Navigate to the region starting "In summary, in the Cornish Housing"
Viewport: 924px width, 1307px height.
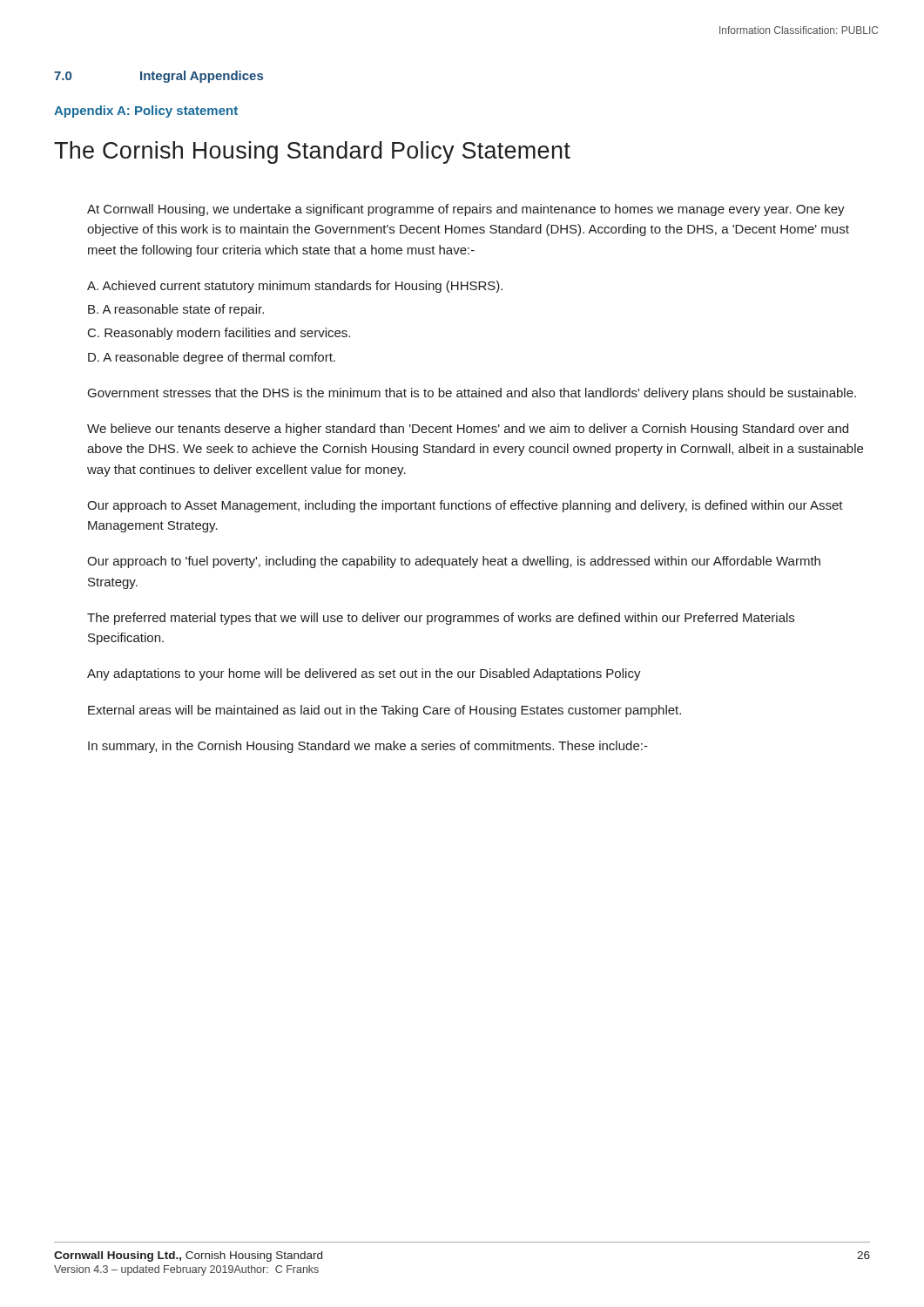click(367, 745)
